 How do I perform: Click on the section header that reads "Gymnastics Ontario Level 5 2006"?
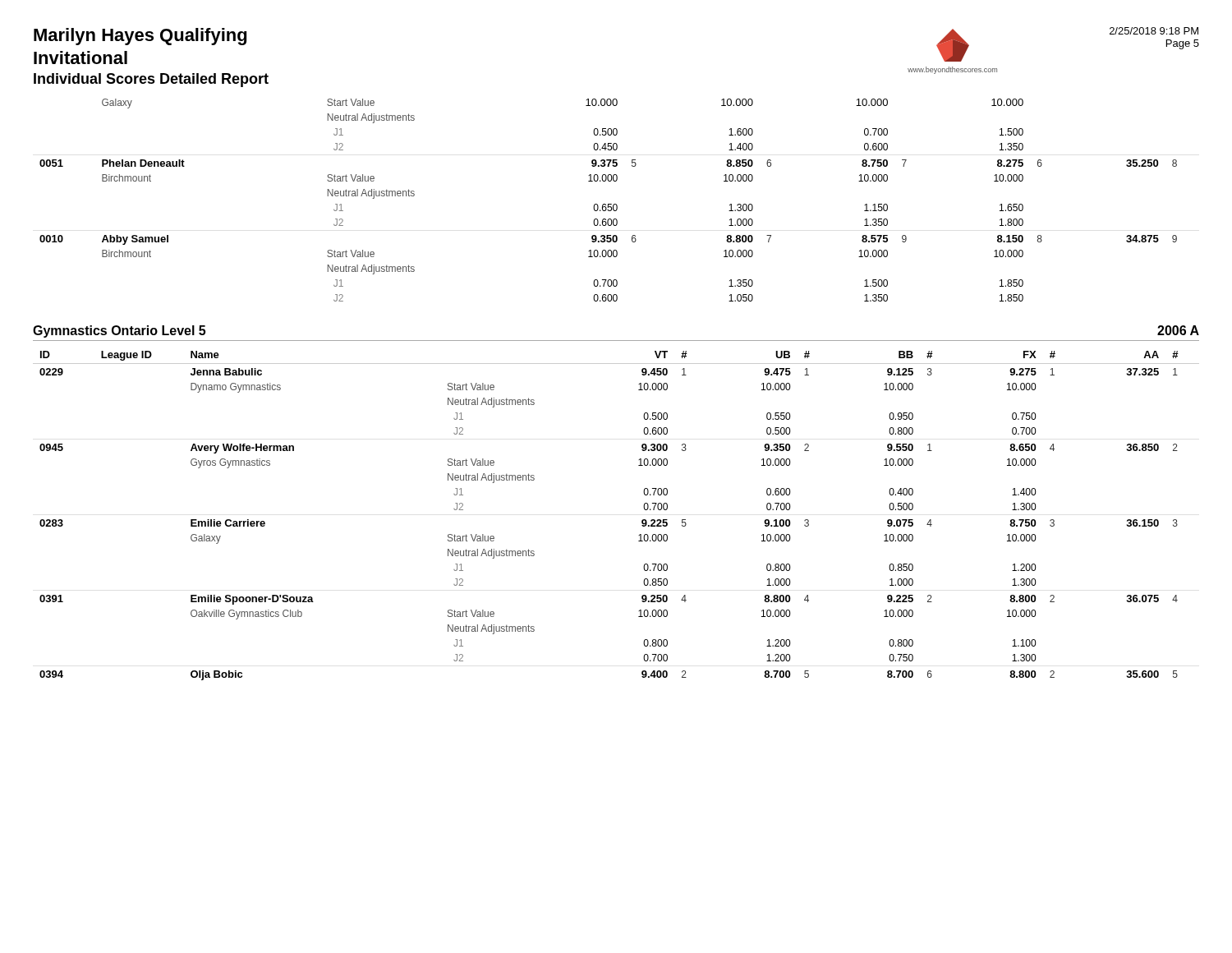pos(616,331)
